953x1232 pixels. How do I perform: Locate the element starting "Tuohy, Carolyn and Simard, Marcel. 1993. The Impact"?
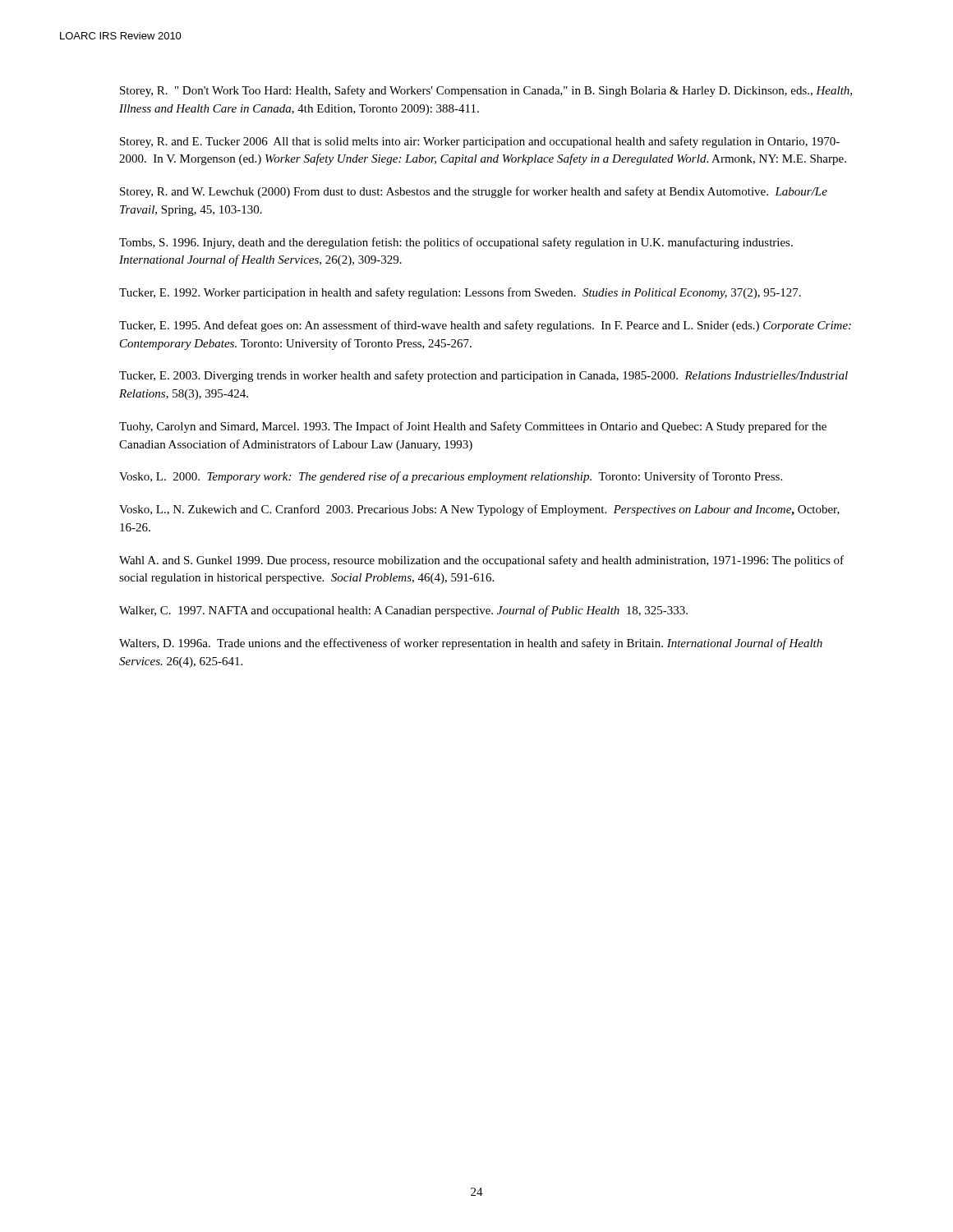tap(473, 435)
